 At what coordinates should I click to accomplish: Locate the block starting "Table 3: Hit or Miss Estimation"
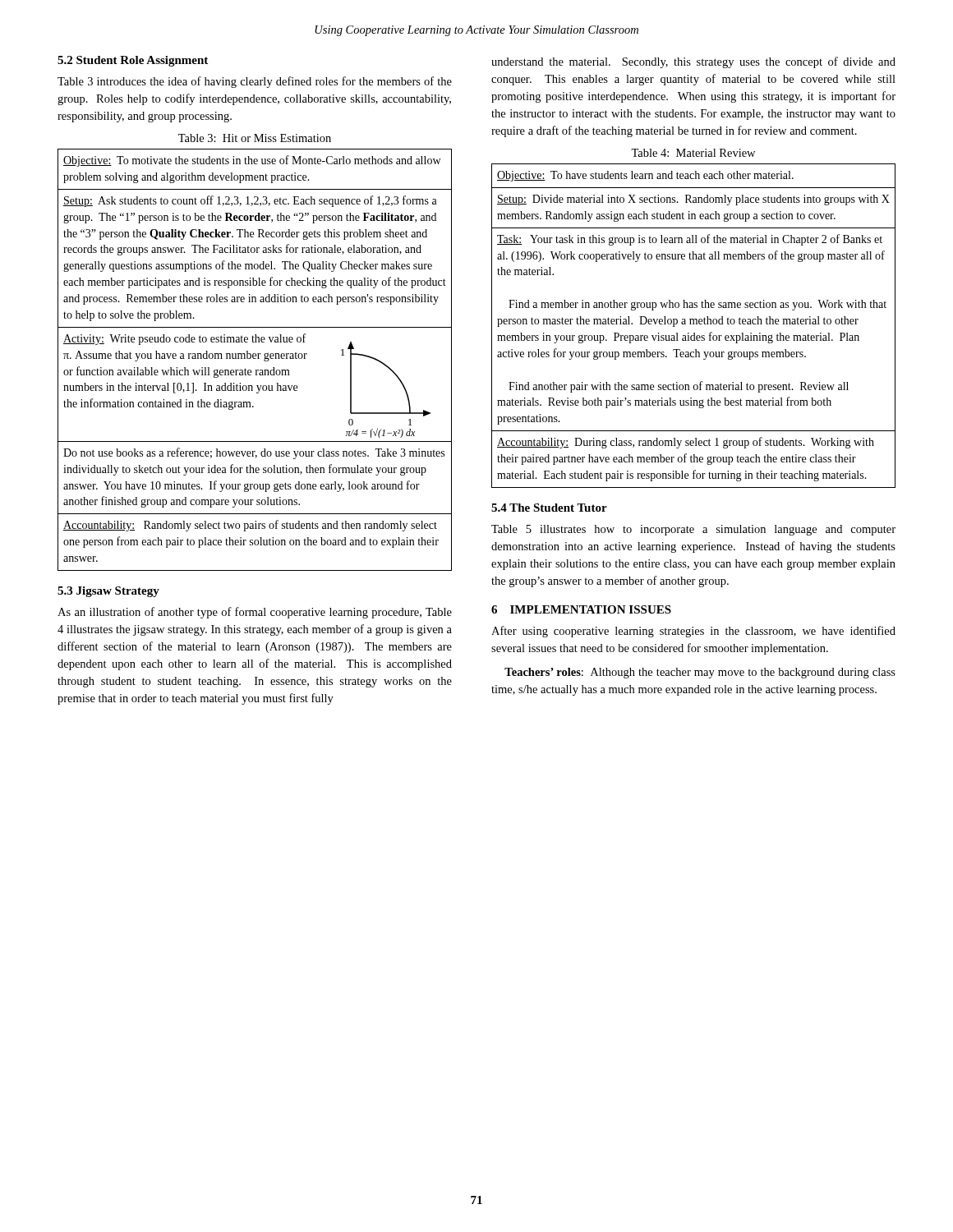coord(255,138)
